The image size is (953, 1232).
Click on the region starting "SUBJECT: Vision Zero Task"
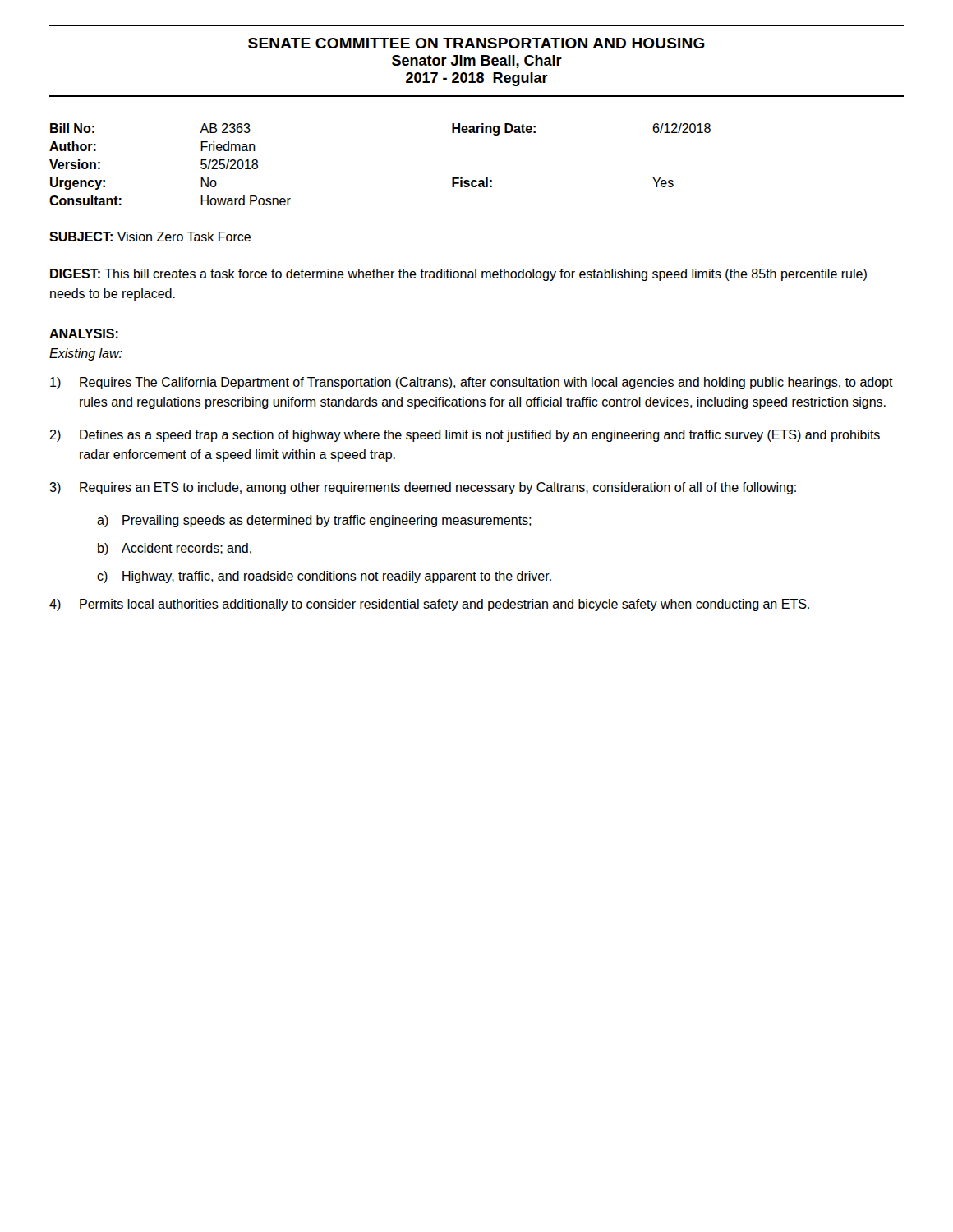click(x=150, y=237)
